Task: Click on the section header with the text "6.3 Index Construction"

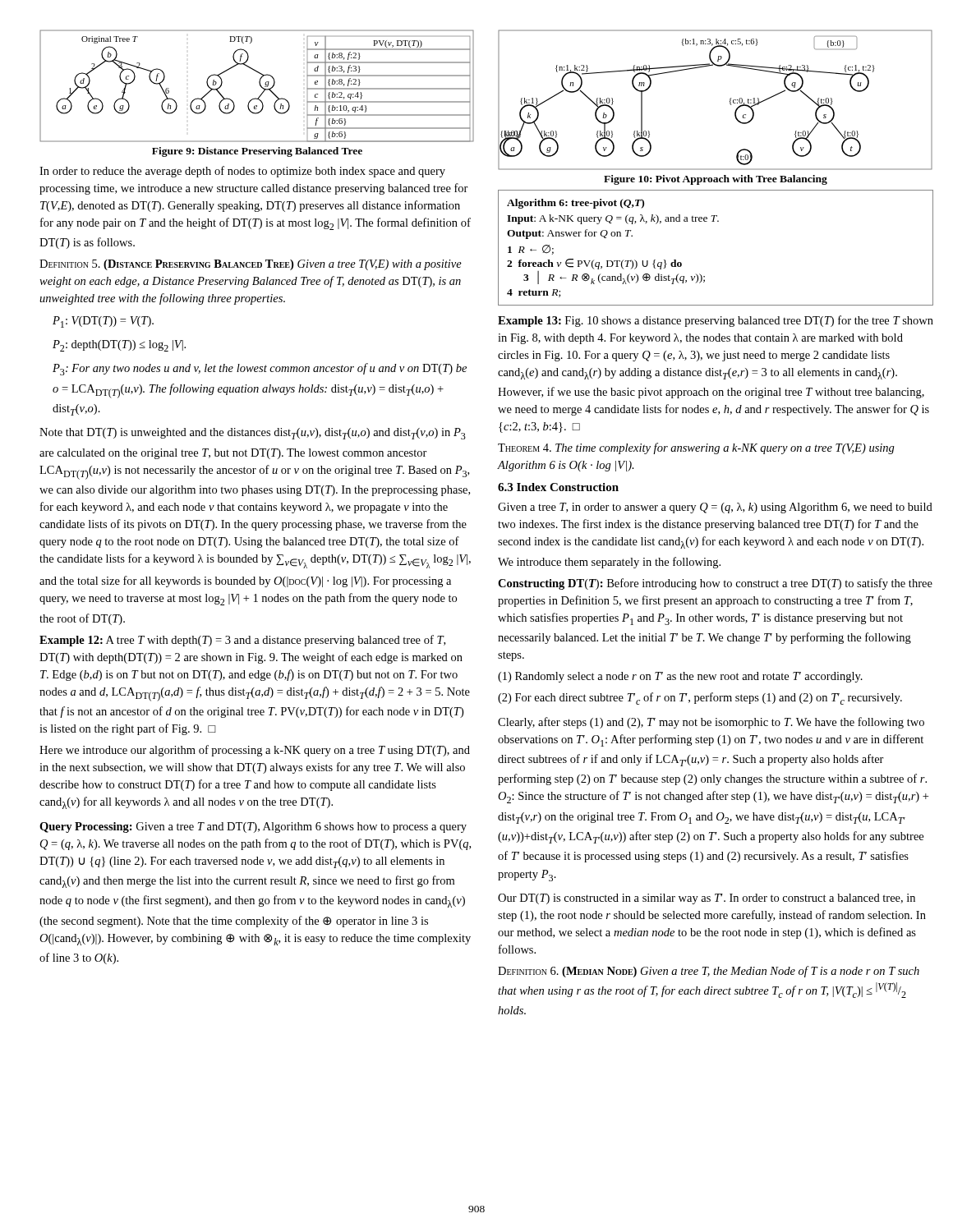Action: click(x=558, y=487)
